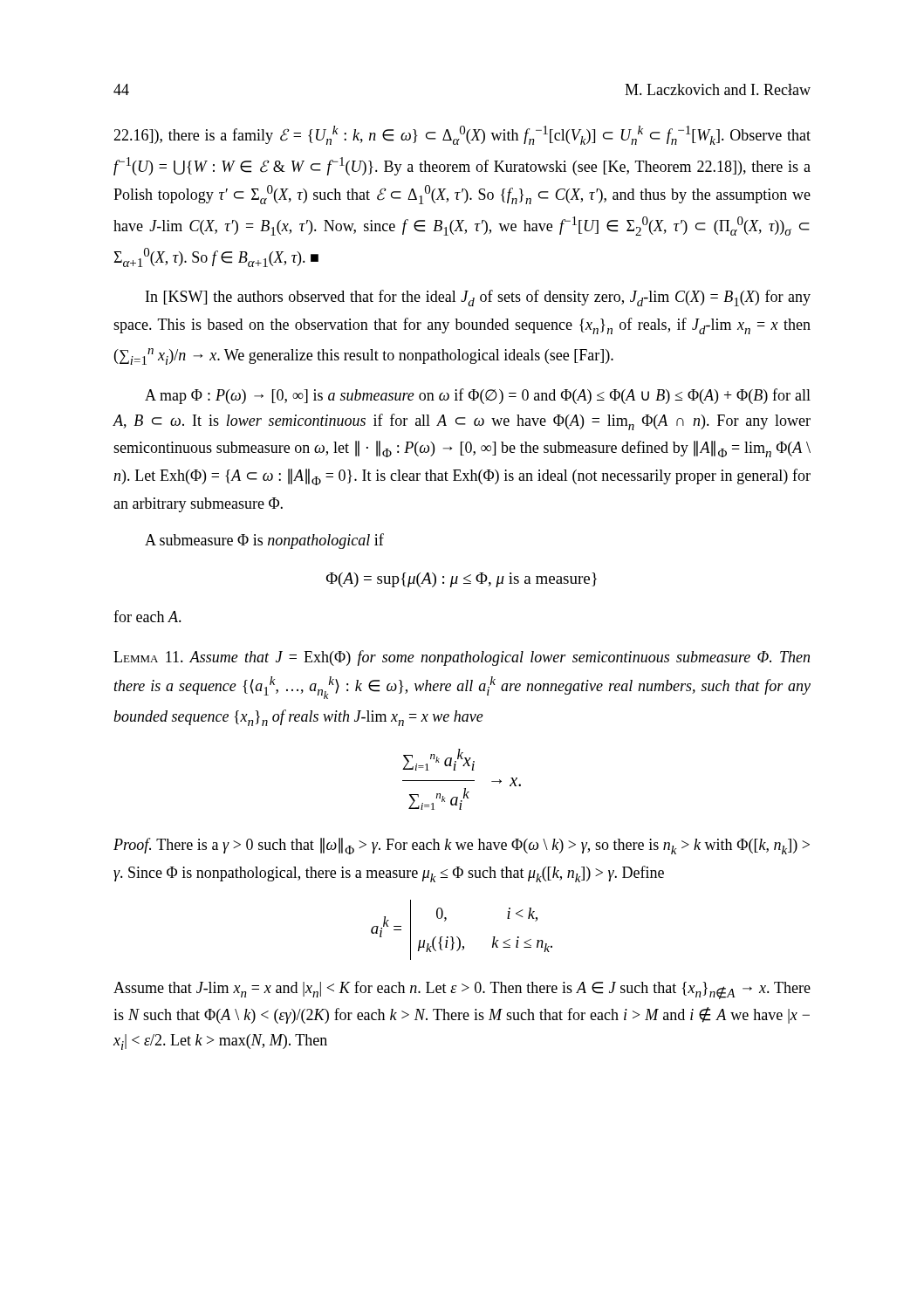Locate the element starting "for each A."
Viewport: 924px width, 1309px height.
coord(147,616)
